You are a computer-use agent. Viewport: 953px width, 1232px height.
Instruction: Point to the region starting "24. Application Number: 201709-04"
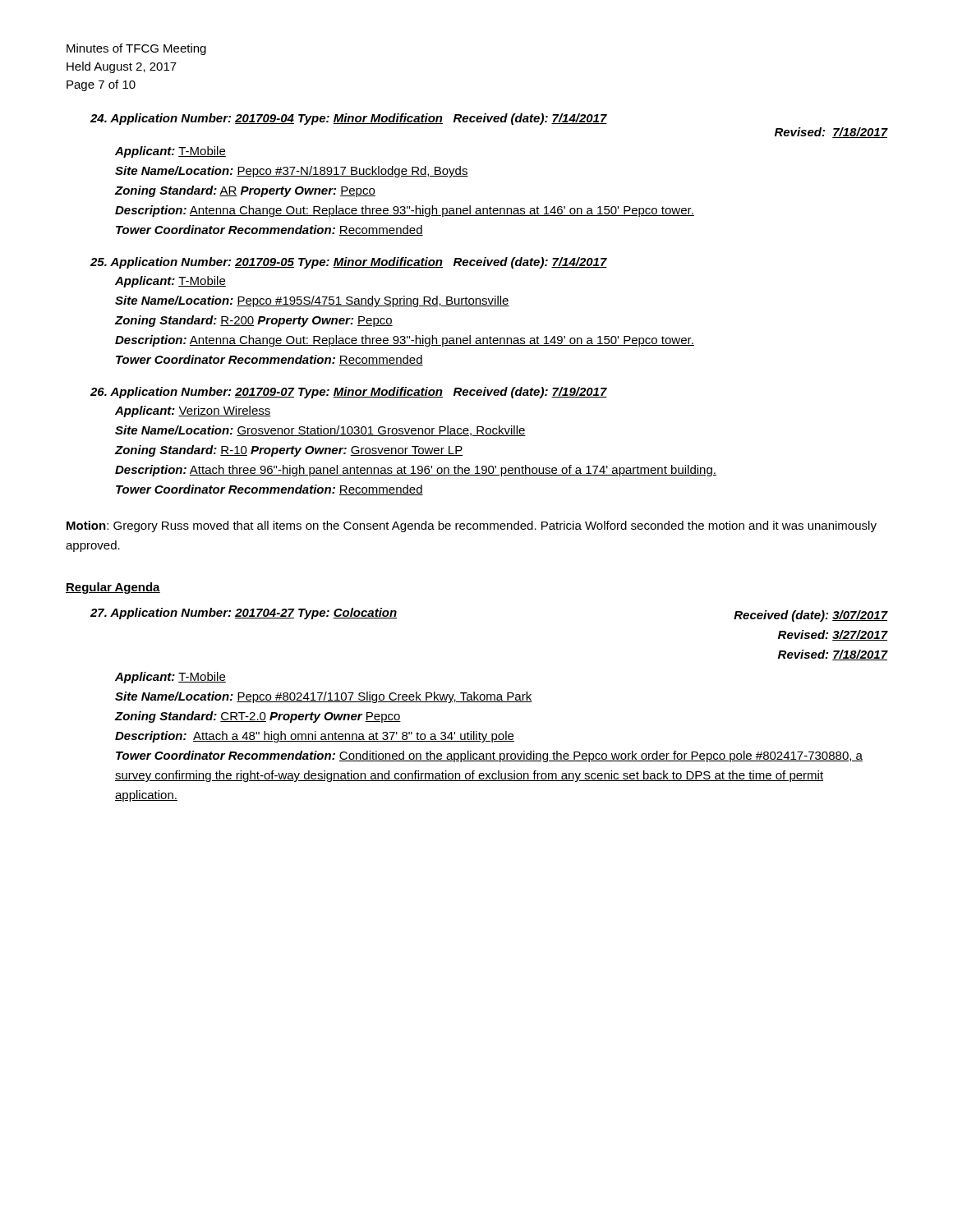(349, 119)
